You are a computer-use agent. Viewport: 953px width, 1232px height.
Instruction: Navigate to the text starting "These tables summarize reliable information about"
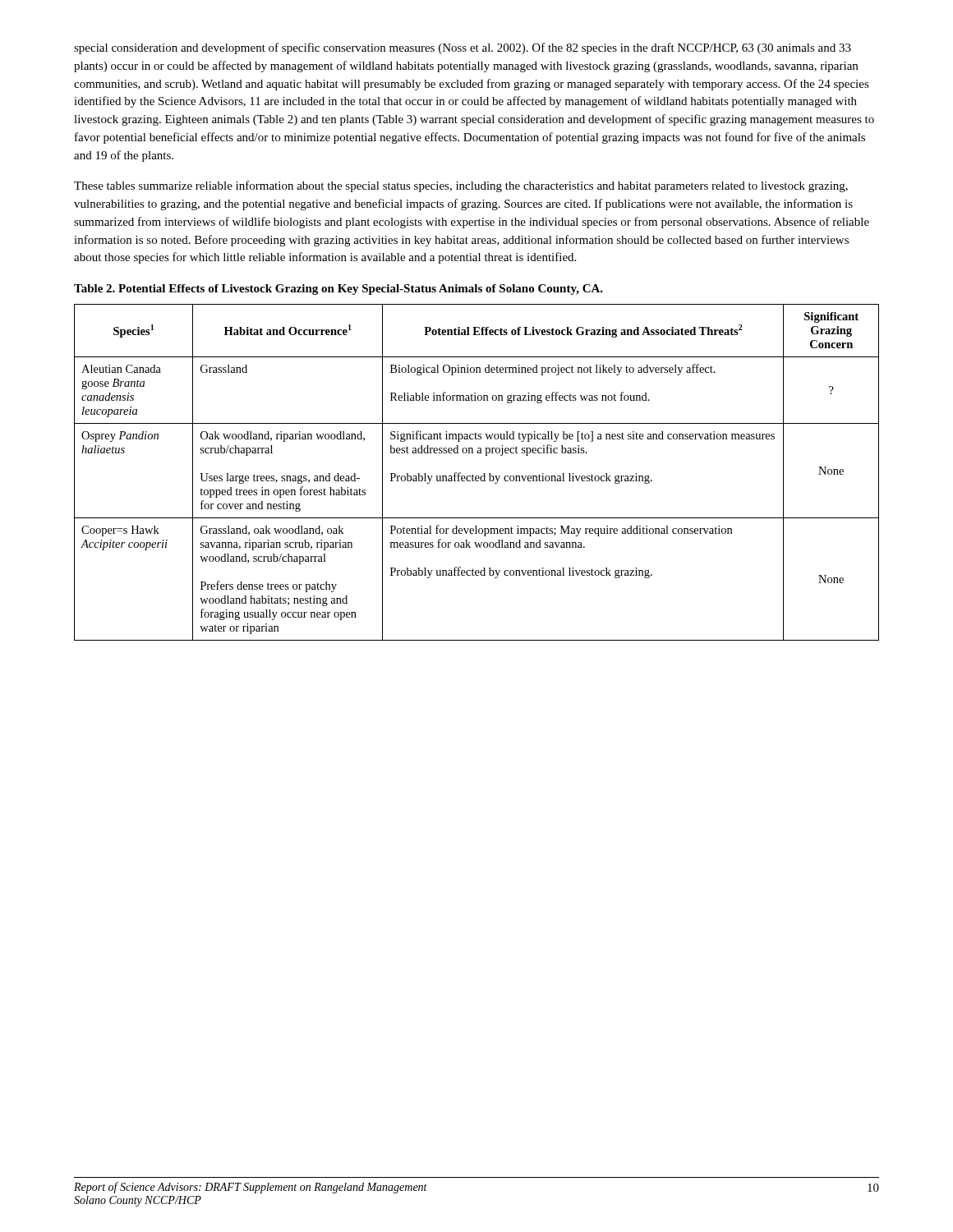tap(472, 222)
